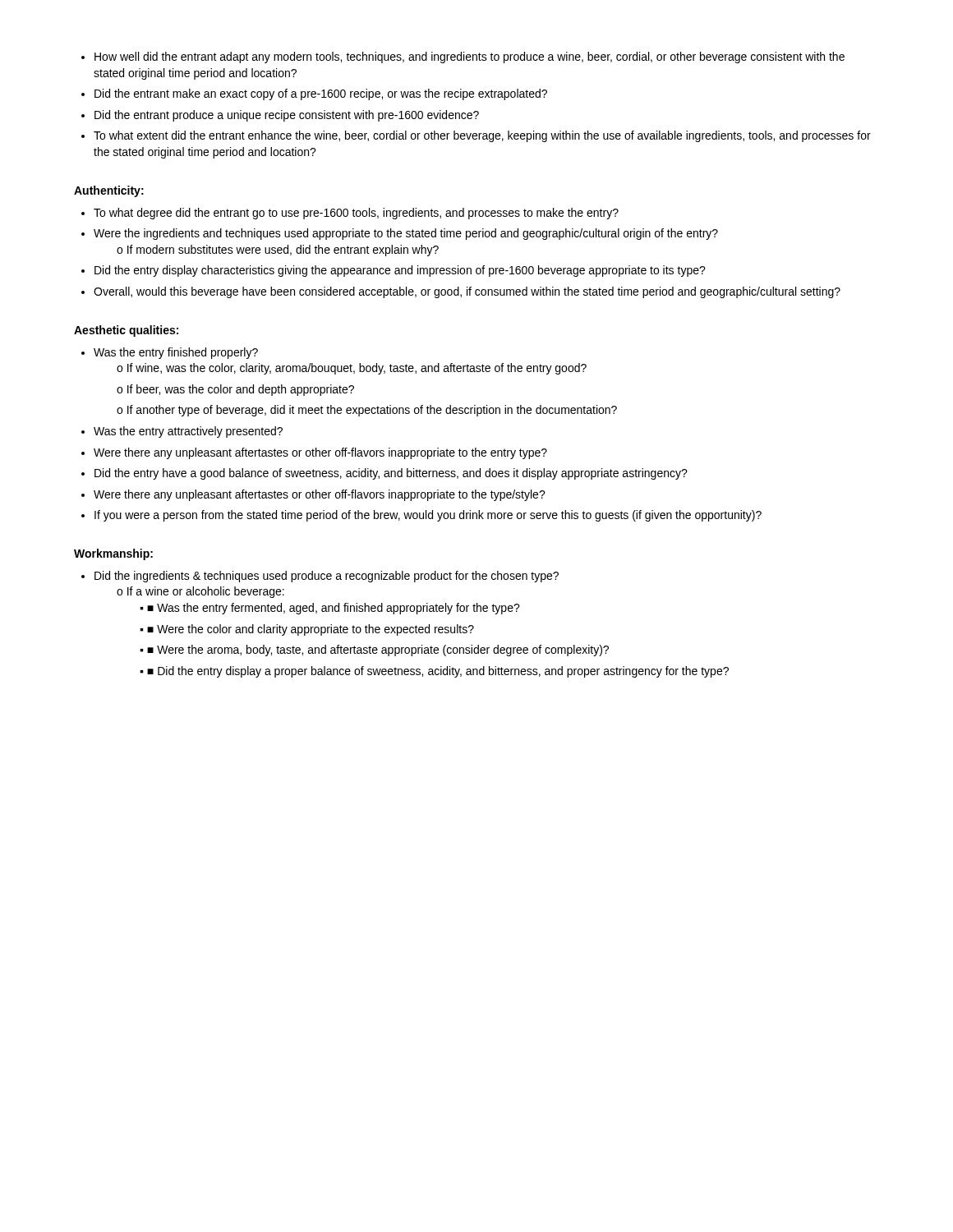The image size is (953, 1232).
Task: Locate the list item that says "Did the entrant make an exact copy"
Action: point(486,94)
